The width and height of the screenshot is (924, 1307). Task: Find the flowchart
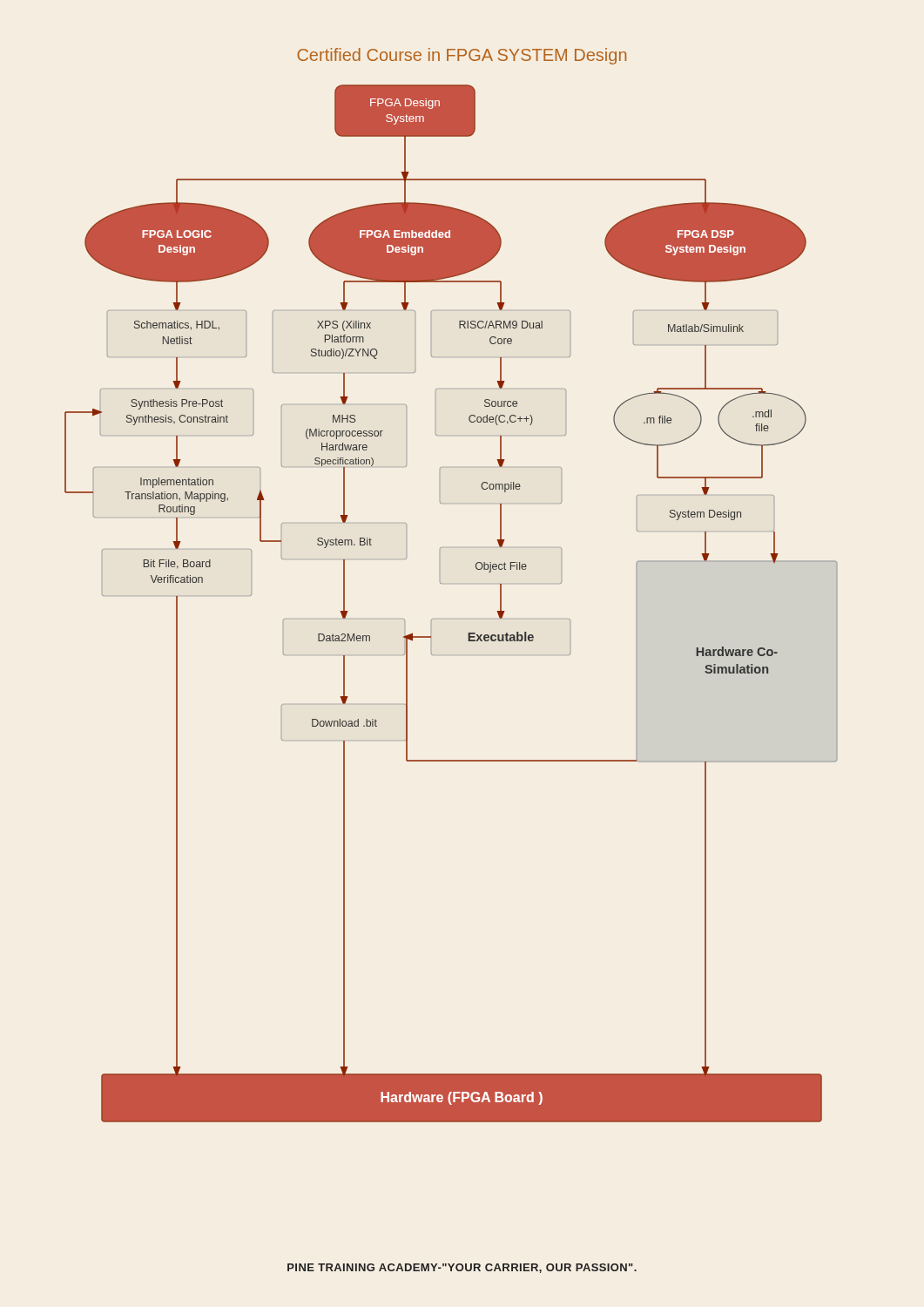(x=462, y=647)
